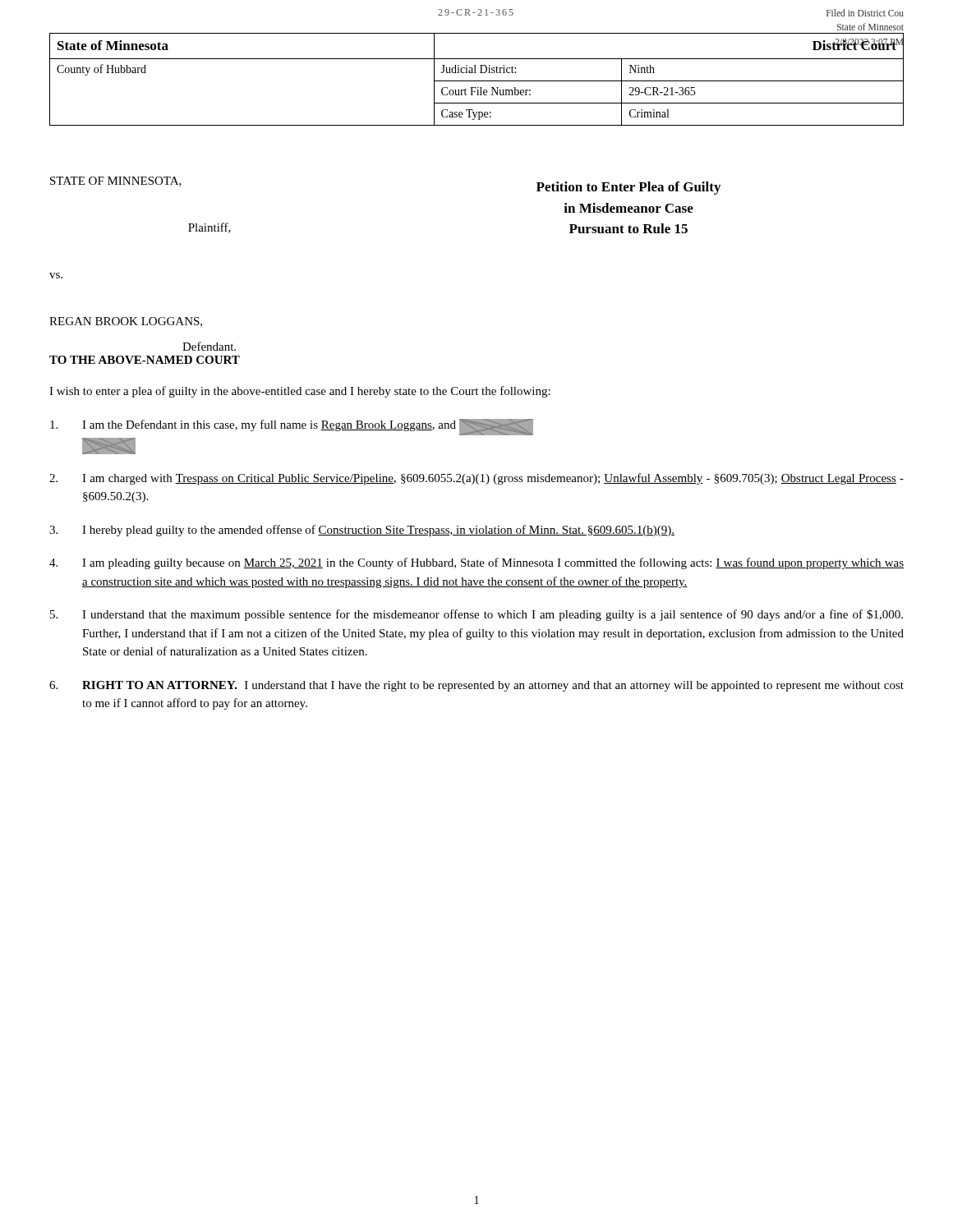Where is the passage that starts "6. RIGHT TO AN"?
Image resolution: width=953 pixels, height=1232 pixels.
tap(476, 694)
